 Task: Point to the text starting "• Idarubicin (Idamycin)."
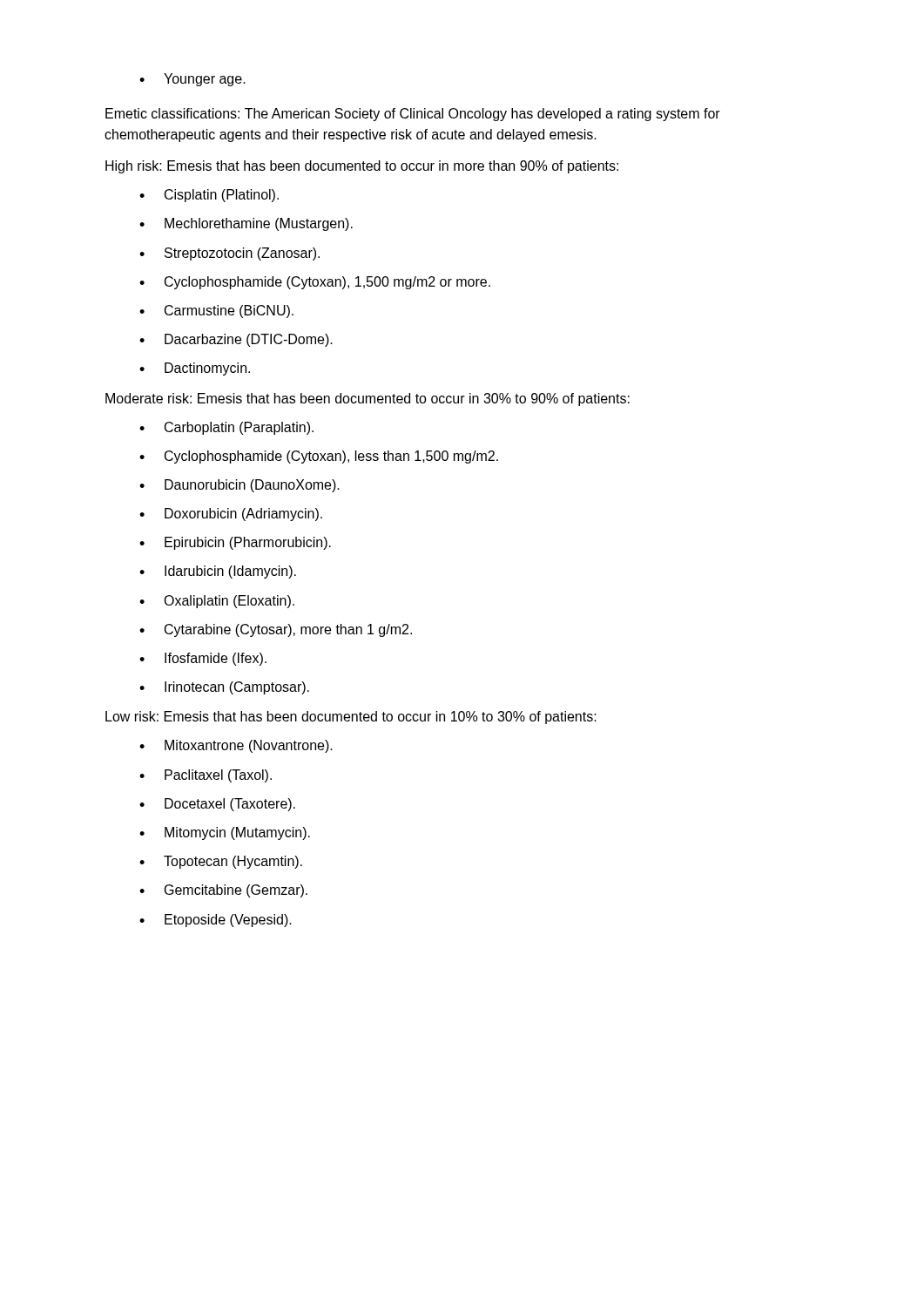pos(218,573)
